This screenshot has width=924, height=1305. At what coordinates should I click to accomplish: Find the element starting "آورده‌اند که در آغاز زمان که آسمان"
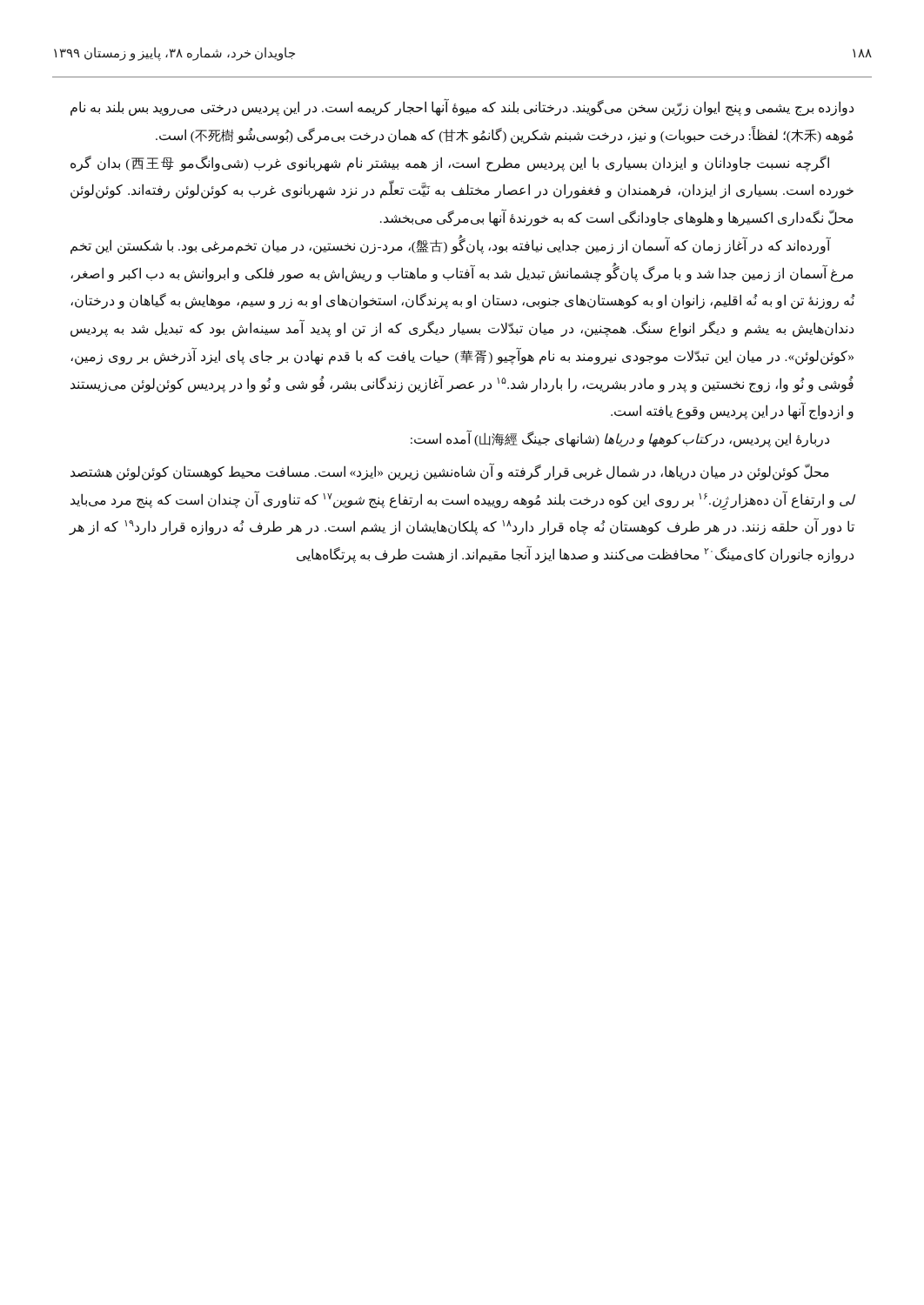[x=462, y=329]
